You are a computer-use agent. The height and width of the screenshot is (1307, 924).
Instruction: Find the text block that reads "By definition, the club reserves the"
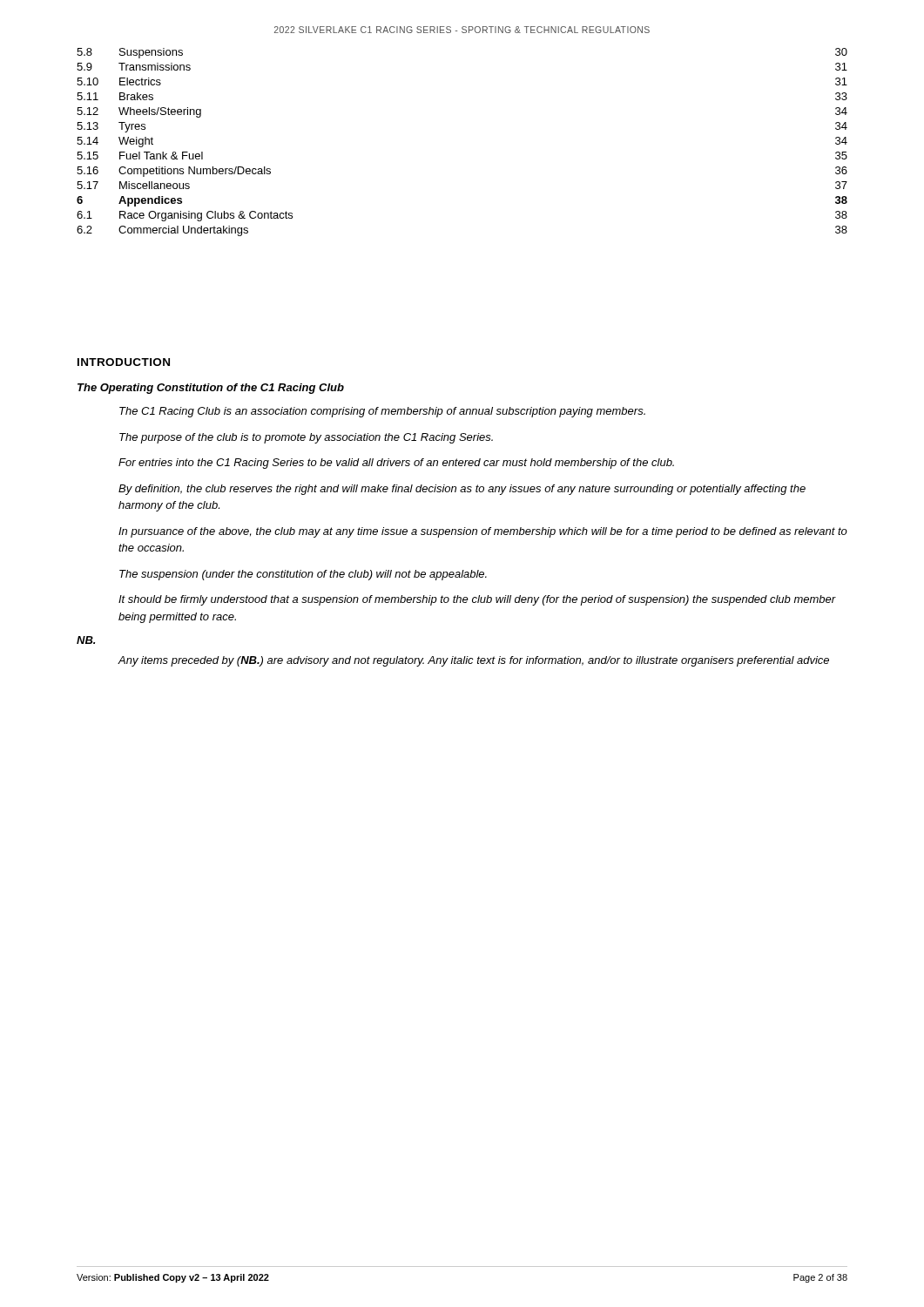462,496
